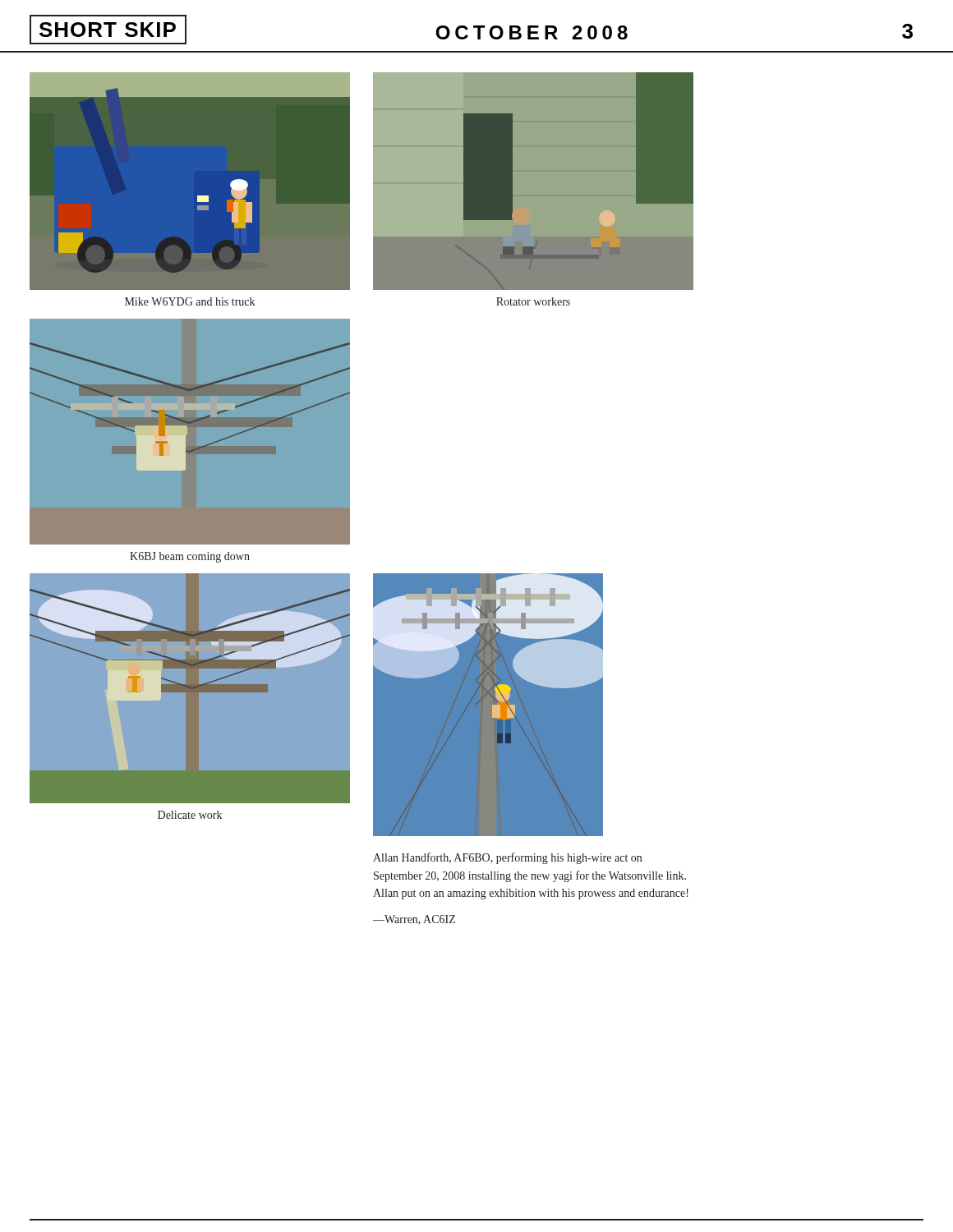Find the caption that reads "Delicate work"
953x1232 pixels.
click(190, 815)
